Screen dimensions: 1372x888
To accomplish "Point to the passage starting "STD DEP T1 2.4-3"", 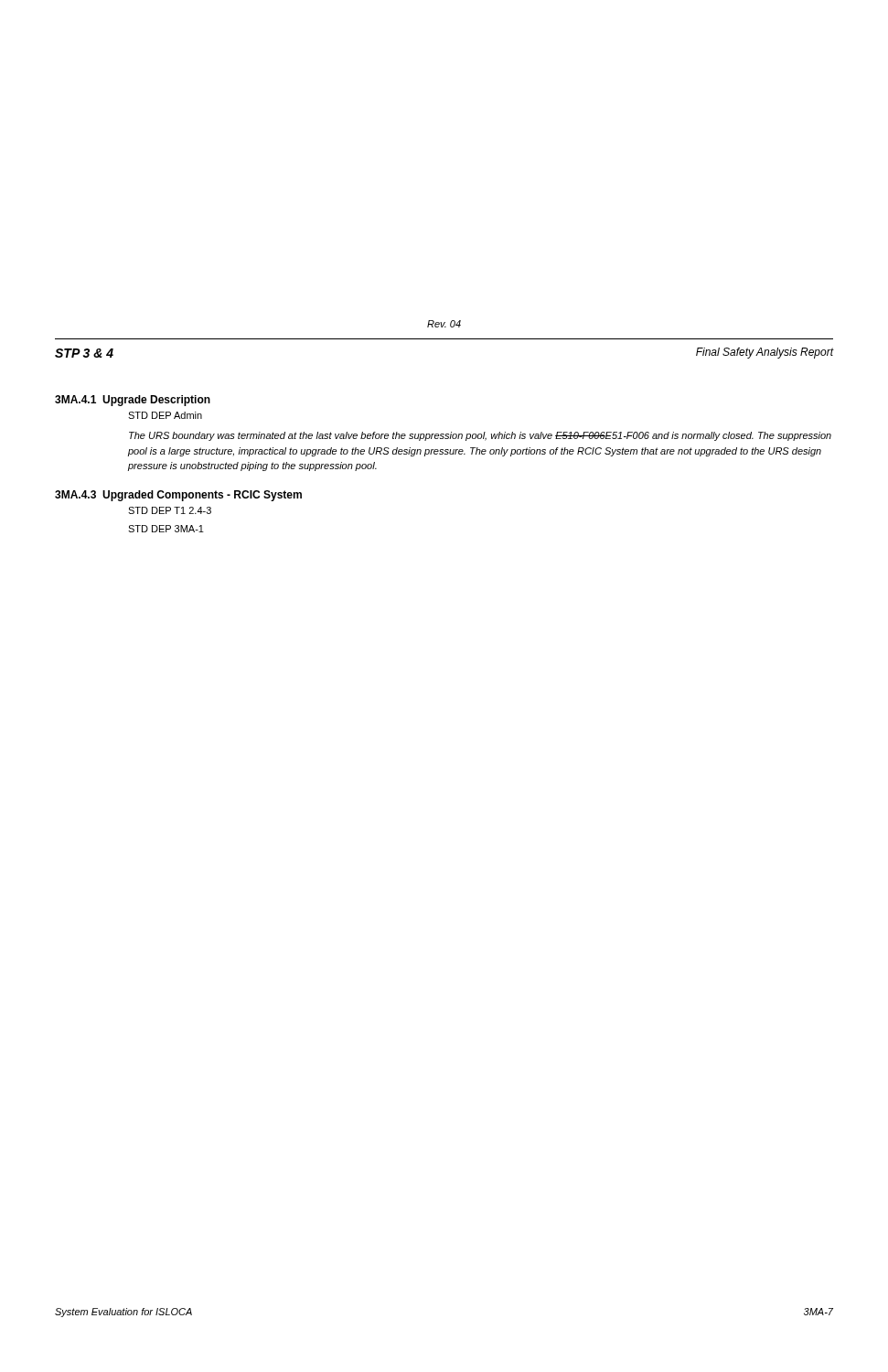I will click(x=170, y=510).
